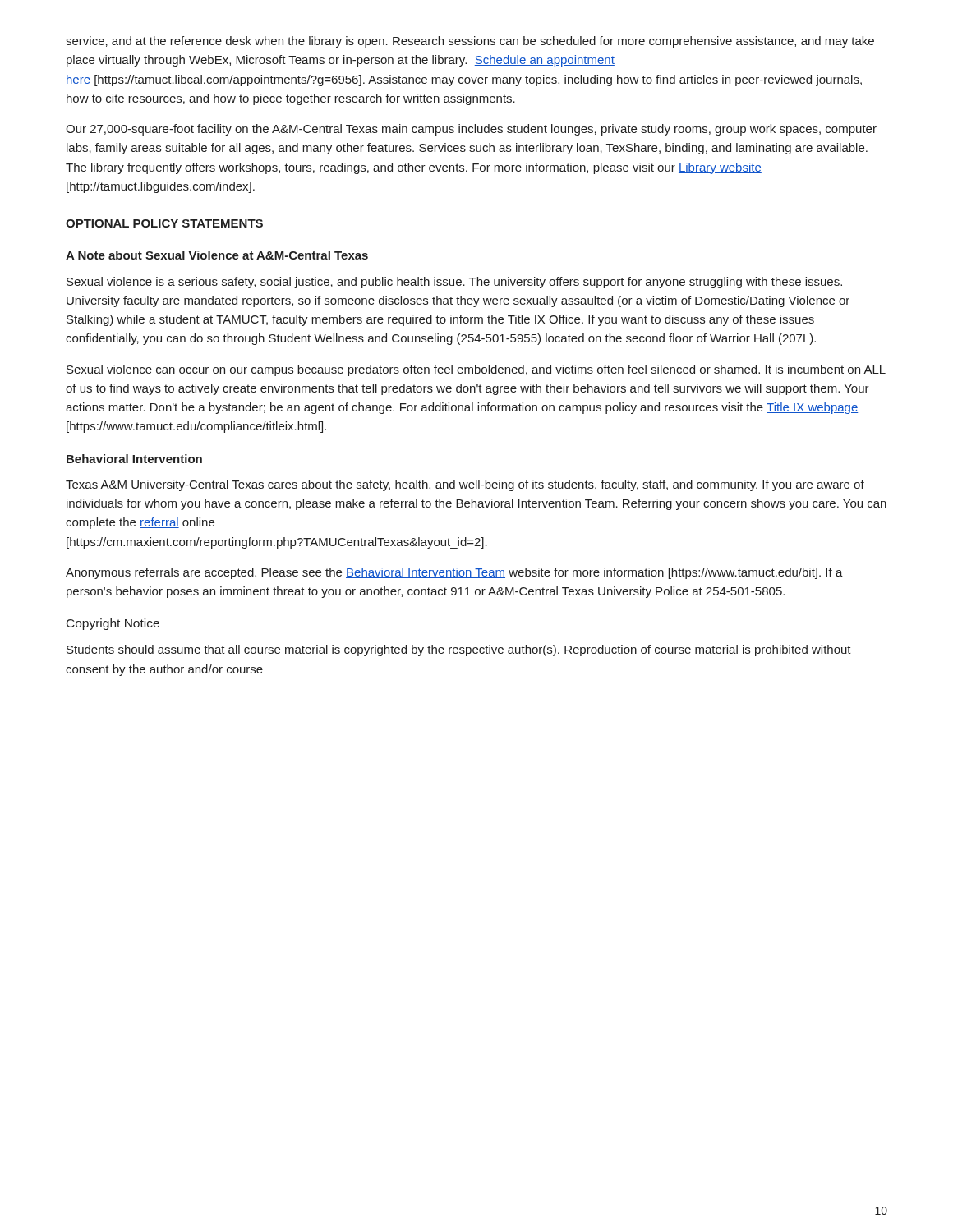Locate the block of text that opens with "Students should assume that all course"
This screenshot has width=953, height=1232.
(x=476, y=659)
